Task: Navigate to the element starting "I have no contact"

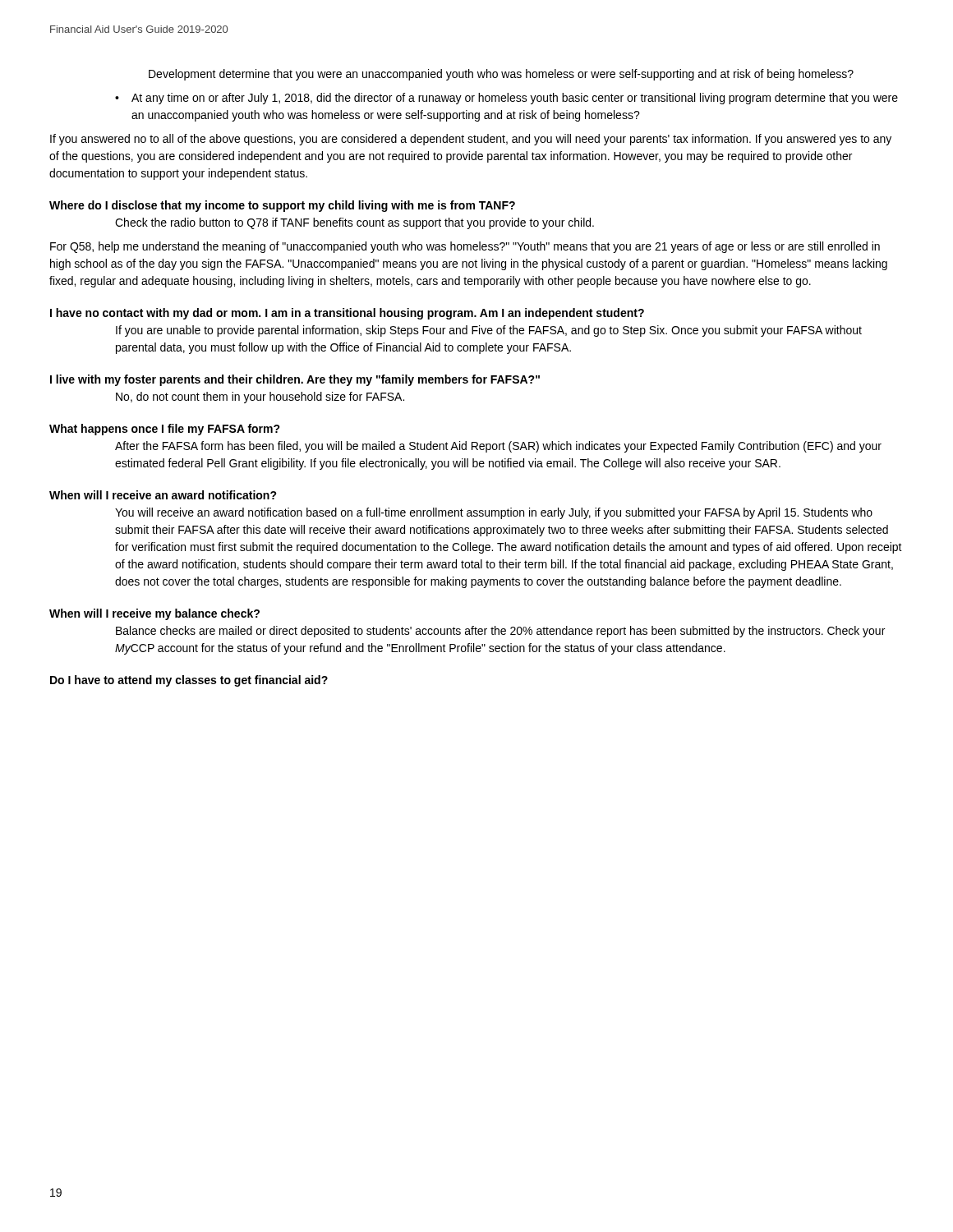Action: (476, 313)
